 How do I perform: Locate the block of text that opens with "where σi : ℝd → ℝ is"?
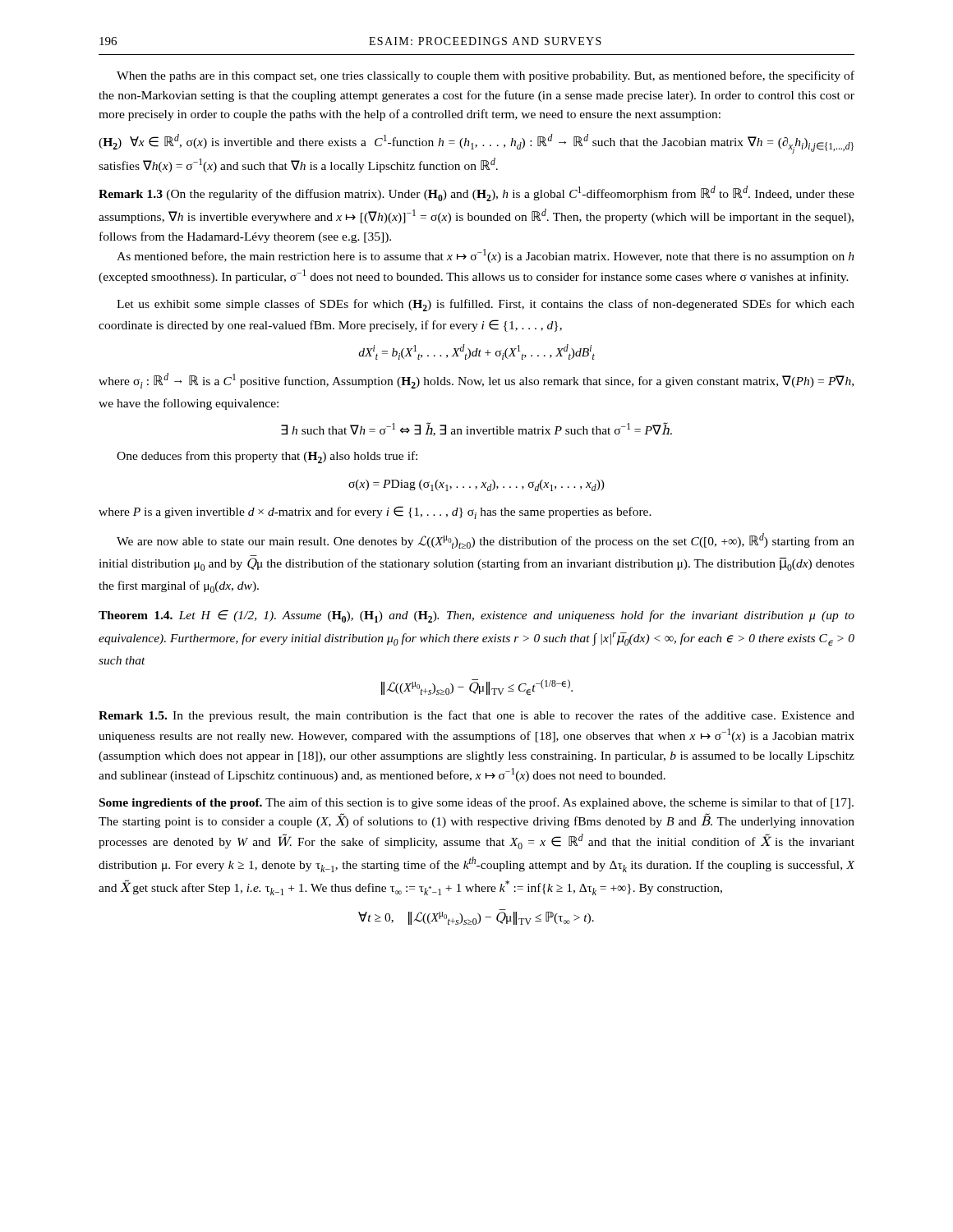click(476, 391)
